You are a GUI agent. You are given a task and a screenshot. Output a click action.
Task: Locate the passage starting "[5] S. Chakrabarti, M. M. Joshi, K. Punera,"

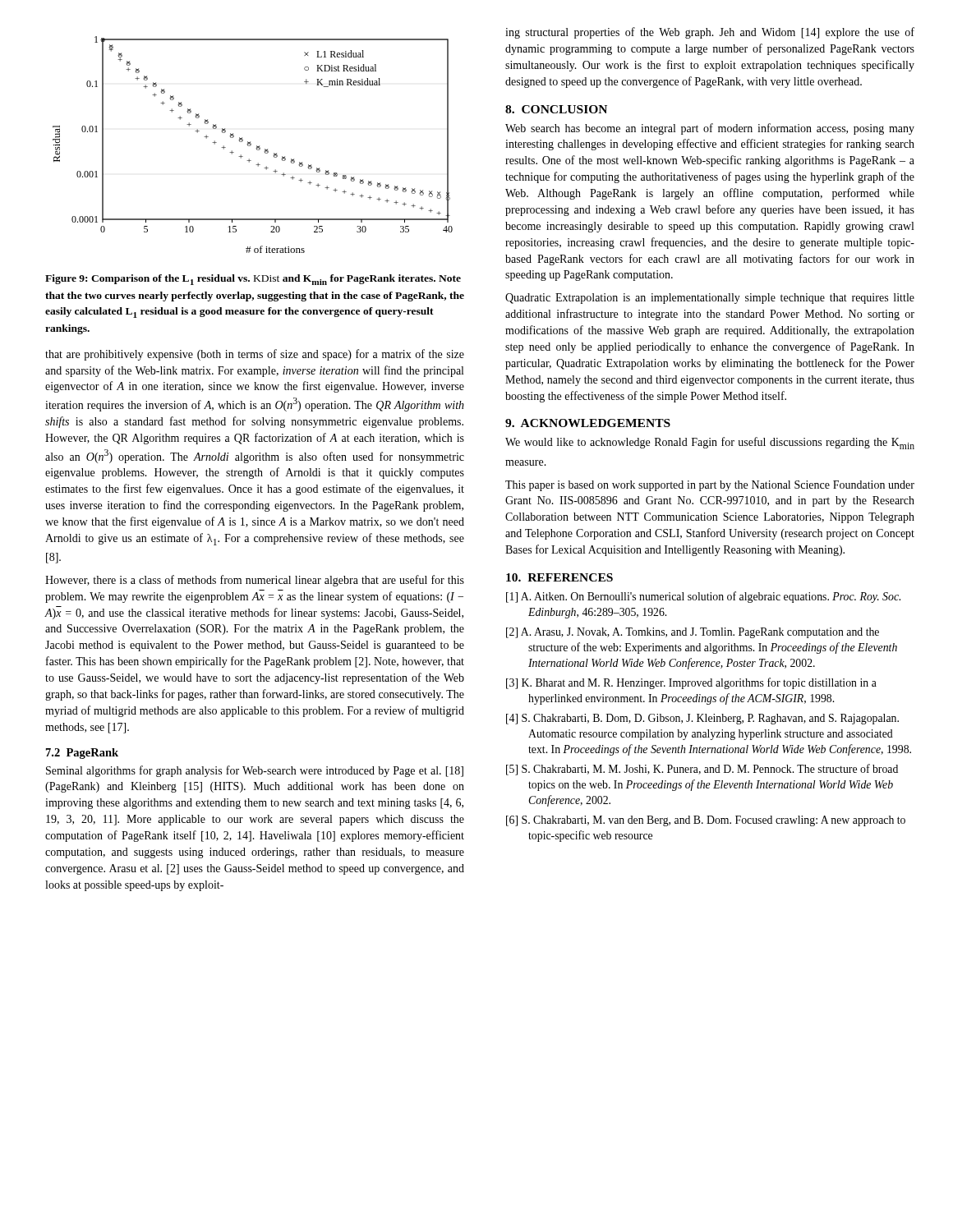702,785
